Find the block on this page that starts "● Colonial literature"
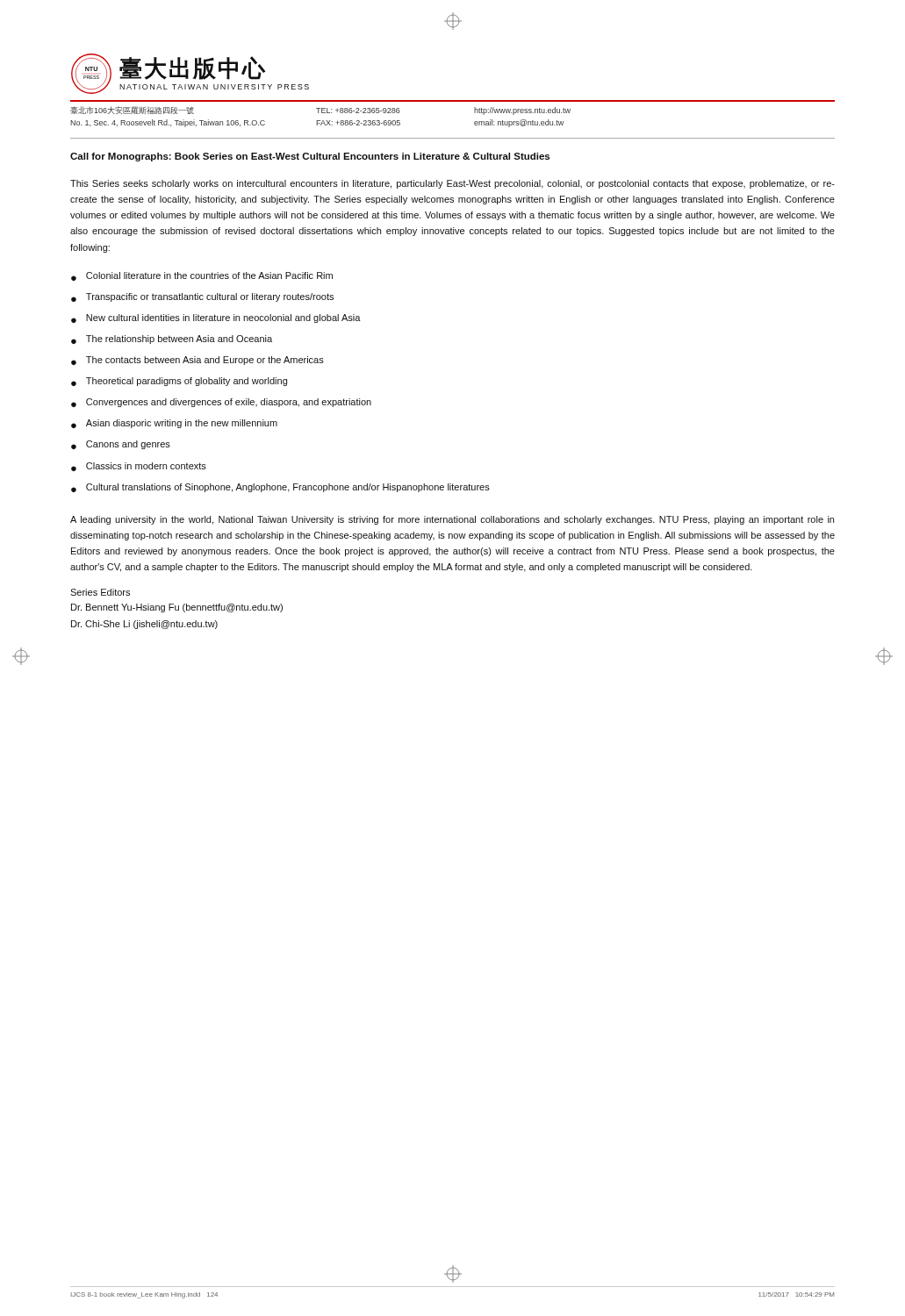Image resolution: width=905 pixels, height=1316 pixels. [202, 276]
